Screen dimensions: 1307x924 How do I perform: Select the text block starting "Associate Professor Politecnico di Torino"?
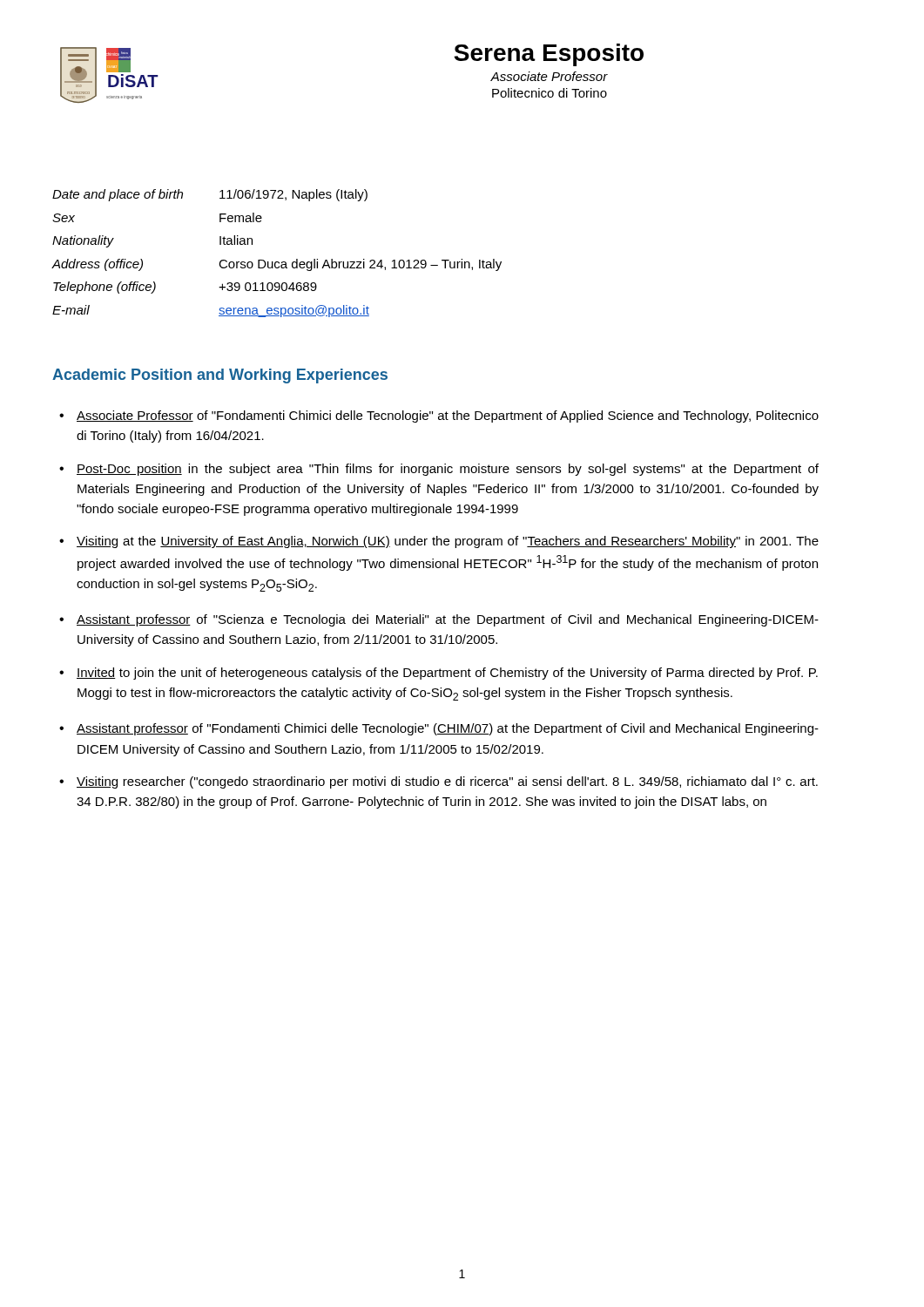click(x=549, y=85)
